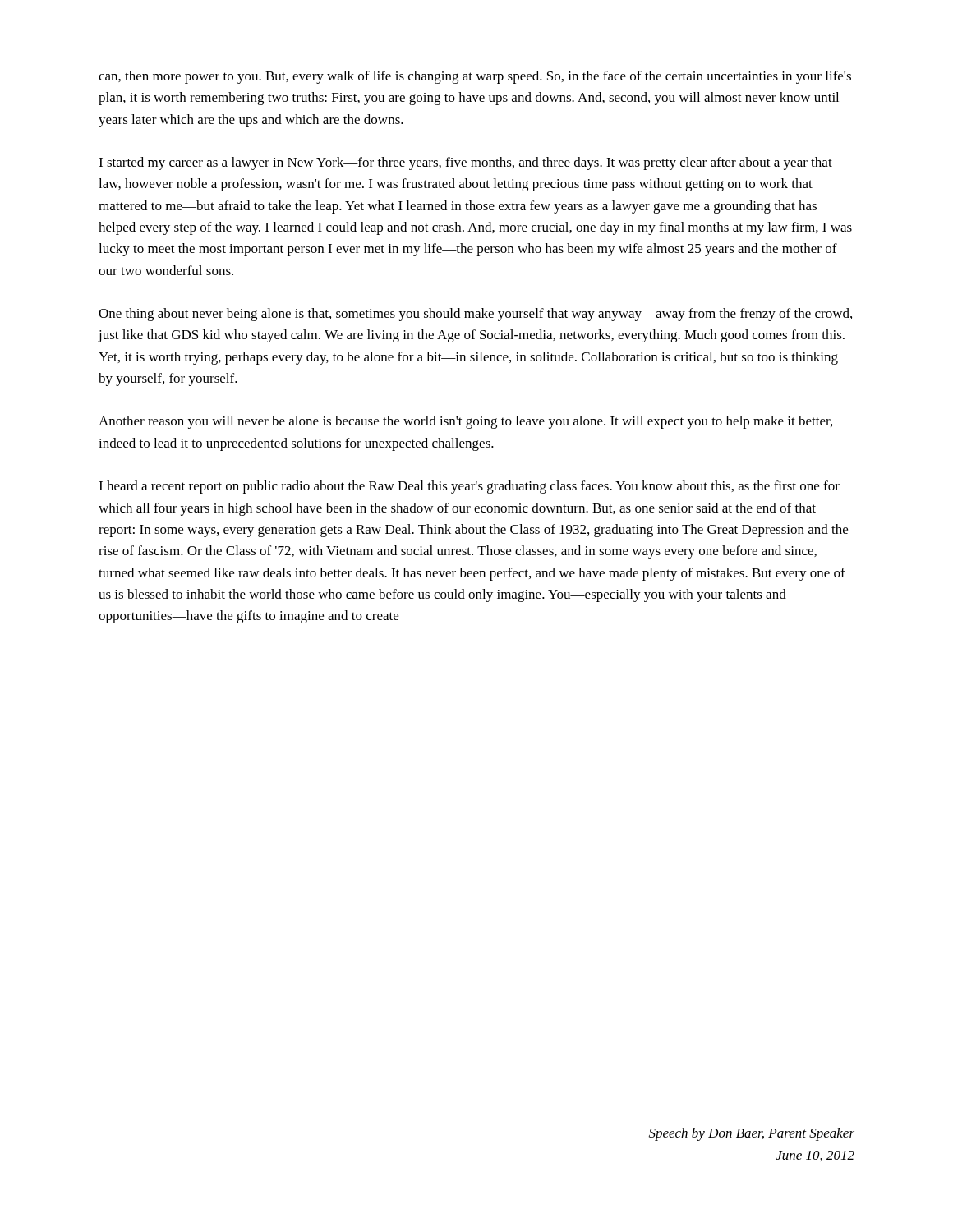This screenshot has width=953, height=1232.
Task: Find the passage starting "I heard a recent report"
Action: [x=474, y=551]
